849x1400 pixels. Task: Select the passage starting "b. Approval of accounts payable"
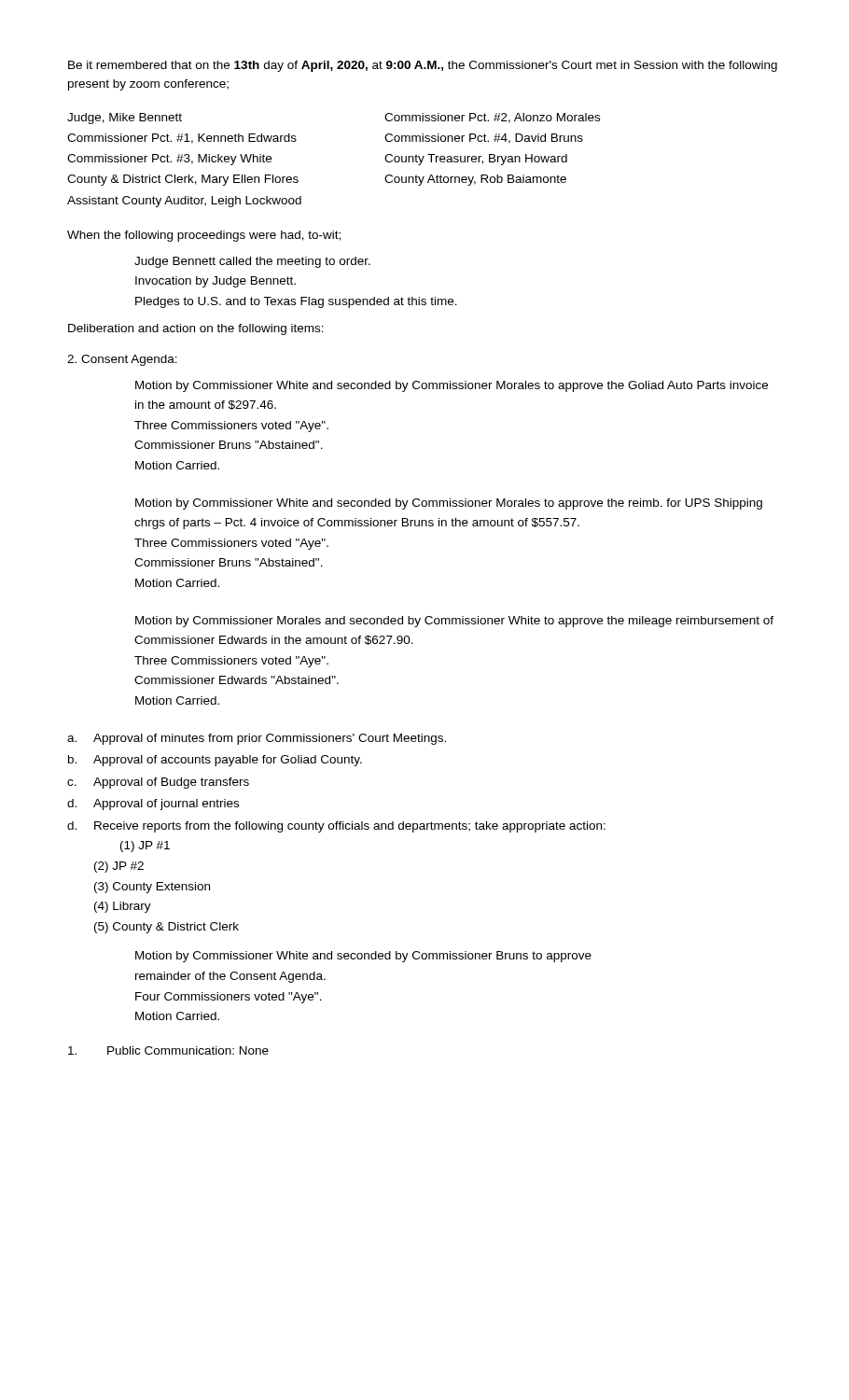point(215,761)
